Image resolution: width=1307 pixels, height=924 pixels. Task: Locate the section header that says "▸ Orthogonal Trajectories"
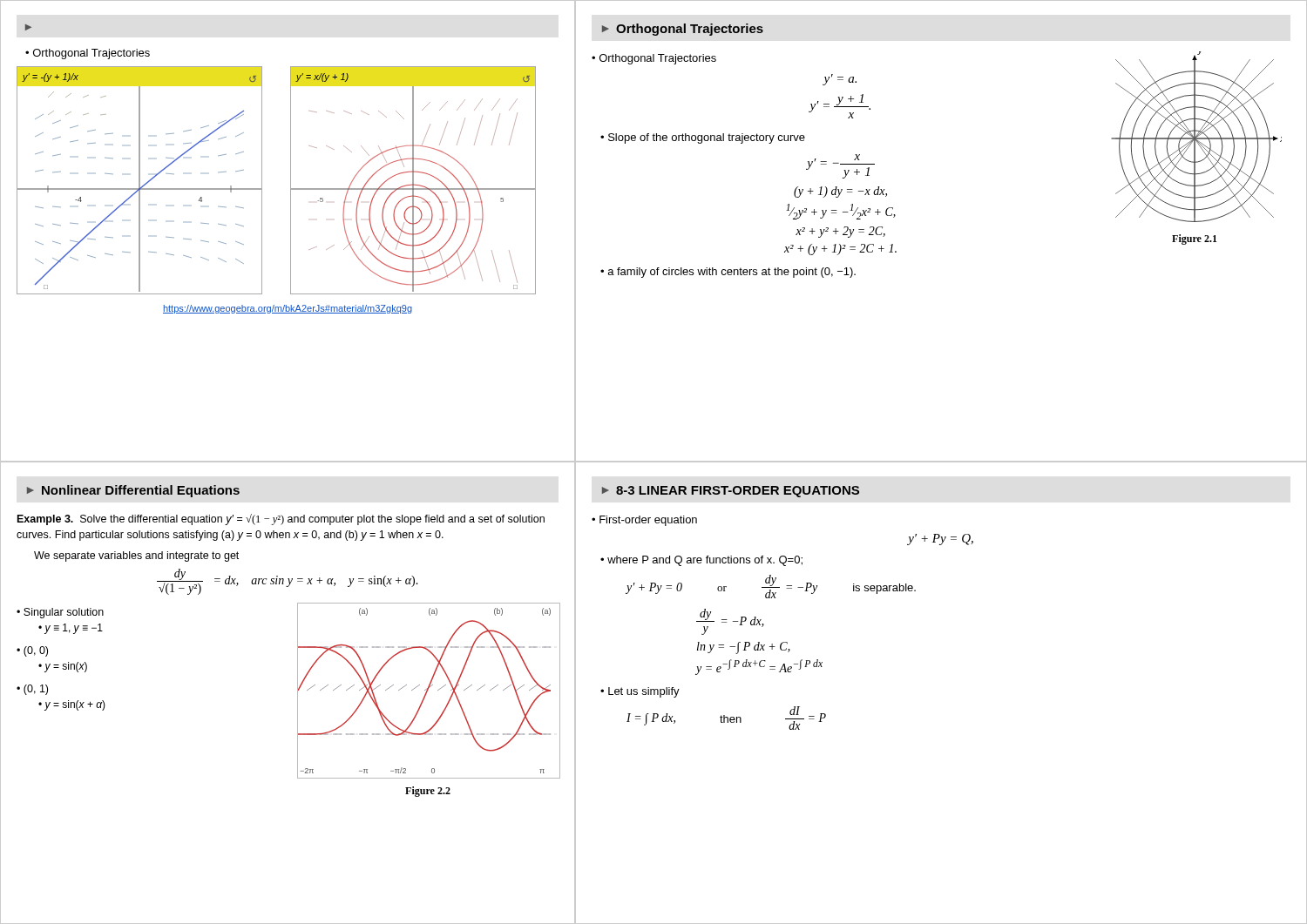tap(683, 28)
